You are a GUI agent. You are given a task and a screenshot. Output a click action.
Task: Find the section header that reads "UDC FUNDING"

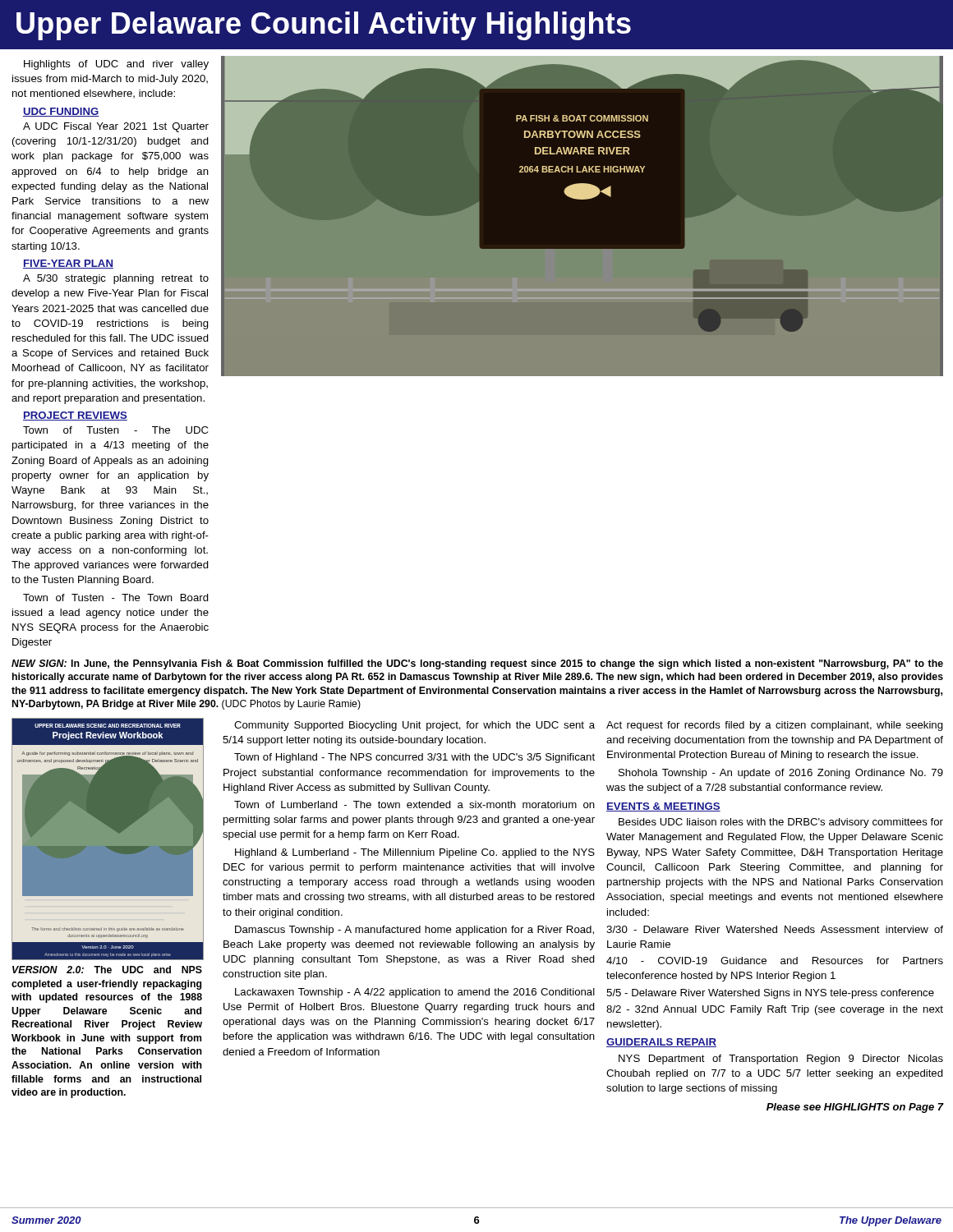61,111
